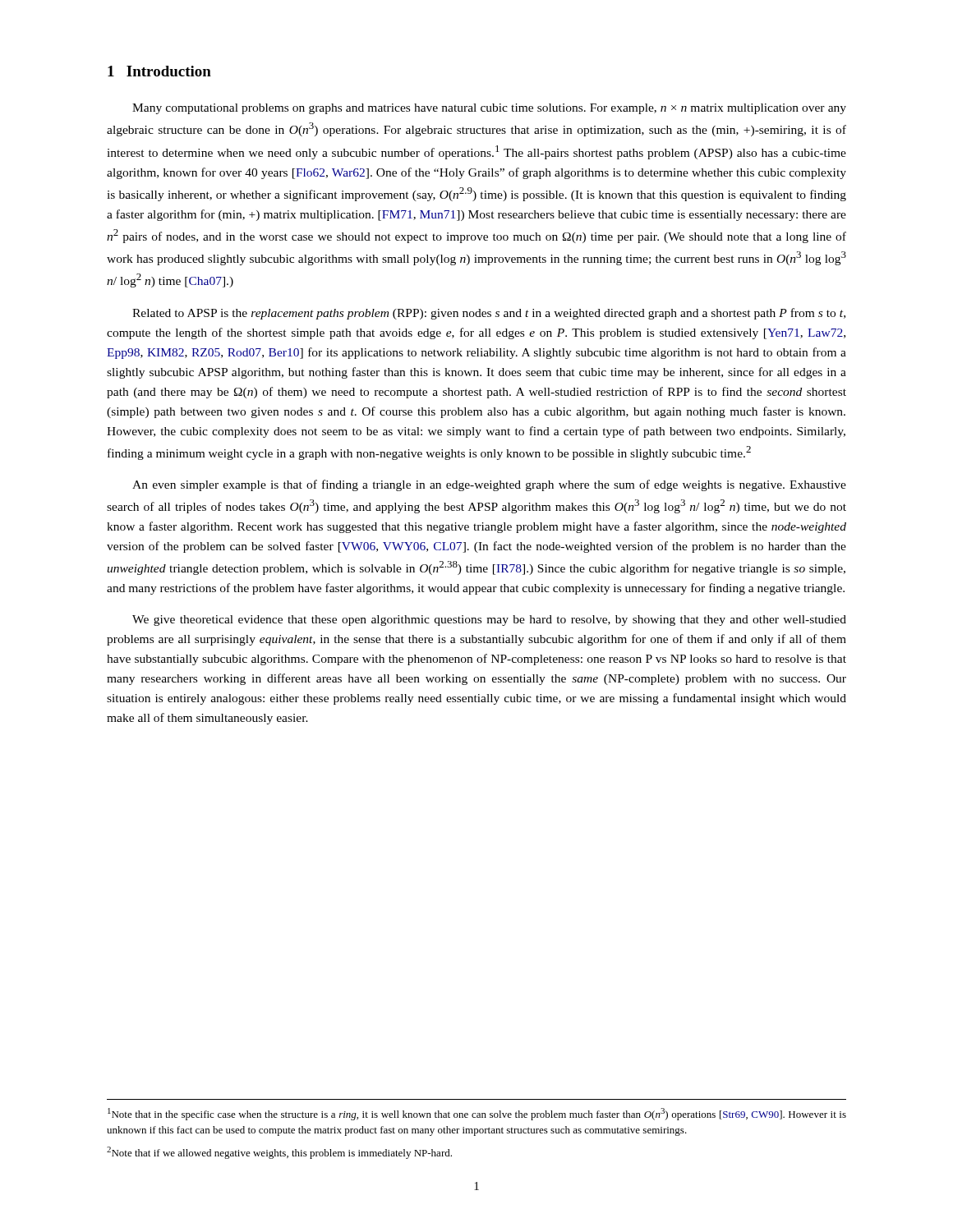Viewport: 953px width, 1232px height.
Task: Point to the element starting "We give theoretical"
Action: [476, 669]
